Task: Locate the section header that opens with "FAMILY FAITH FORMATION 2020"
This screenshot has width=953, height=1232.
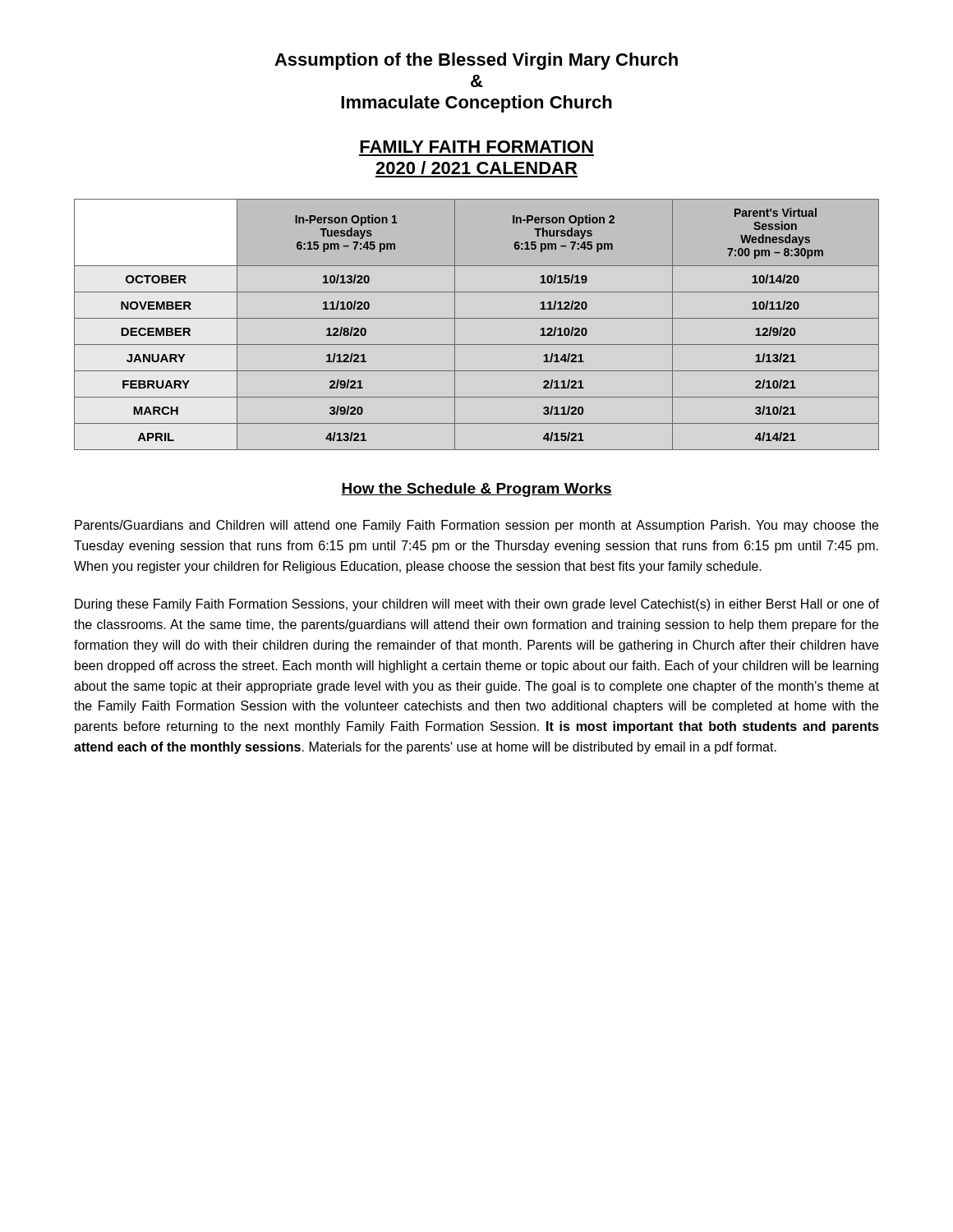Action: pos(476,158)
